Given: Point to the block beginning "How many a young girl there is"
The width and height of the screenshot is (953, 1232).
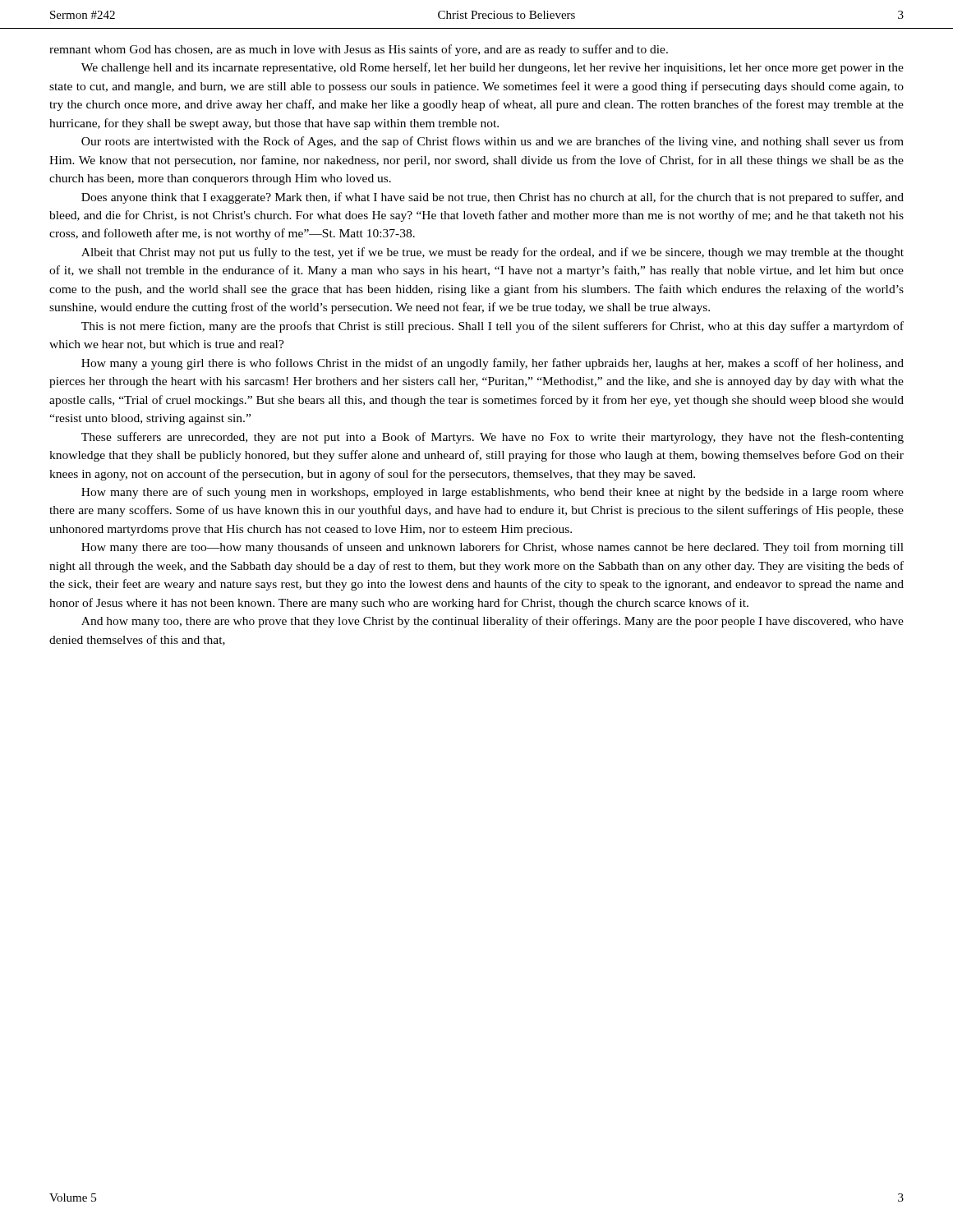Looking at the screenshot, I should [476, 390].
